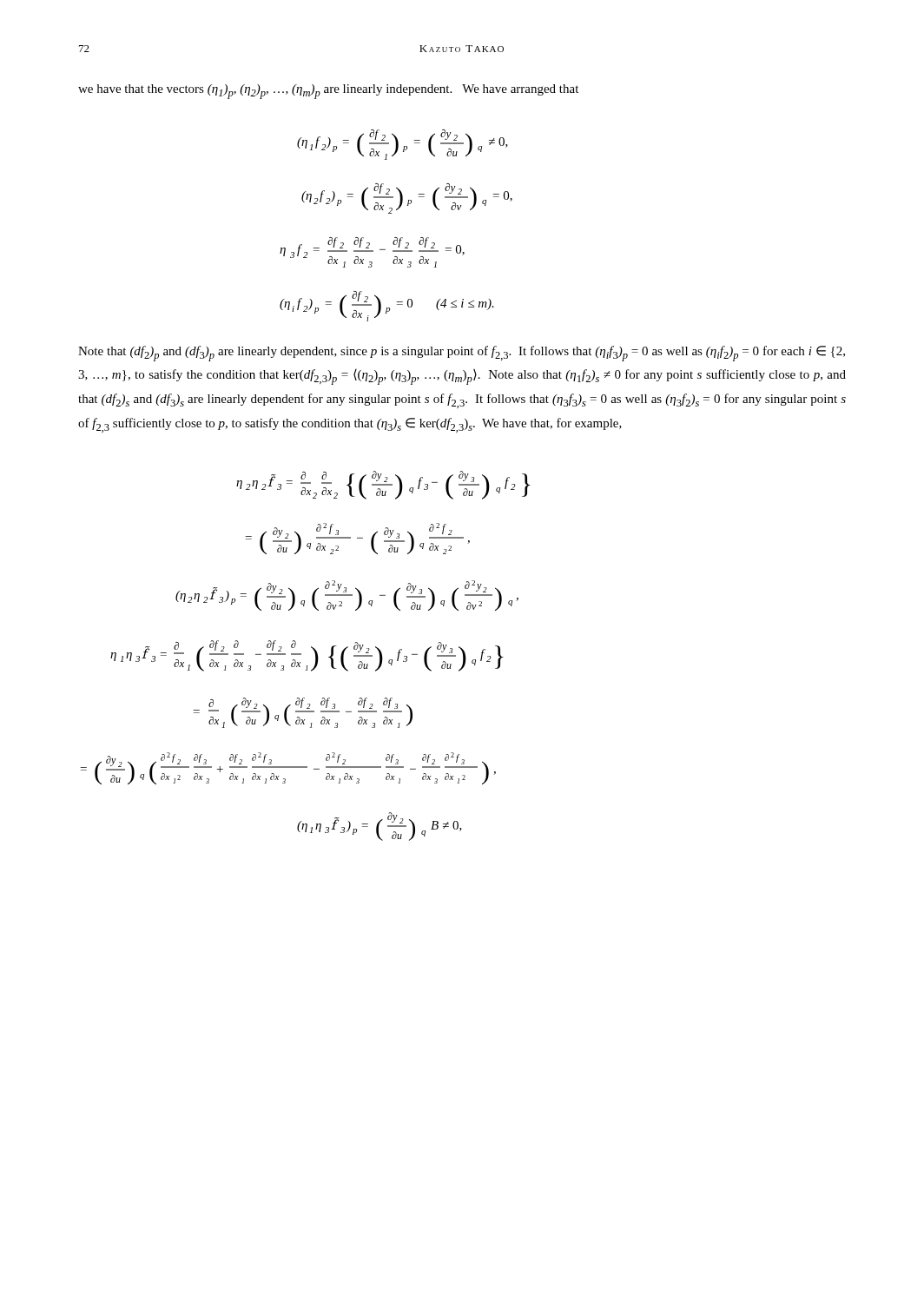
Task: Find the text block containing "we have that the vectors (η1)p, (η2)p,"
Action: pyautogui.click(x=328, y=90)
